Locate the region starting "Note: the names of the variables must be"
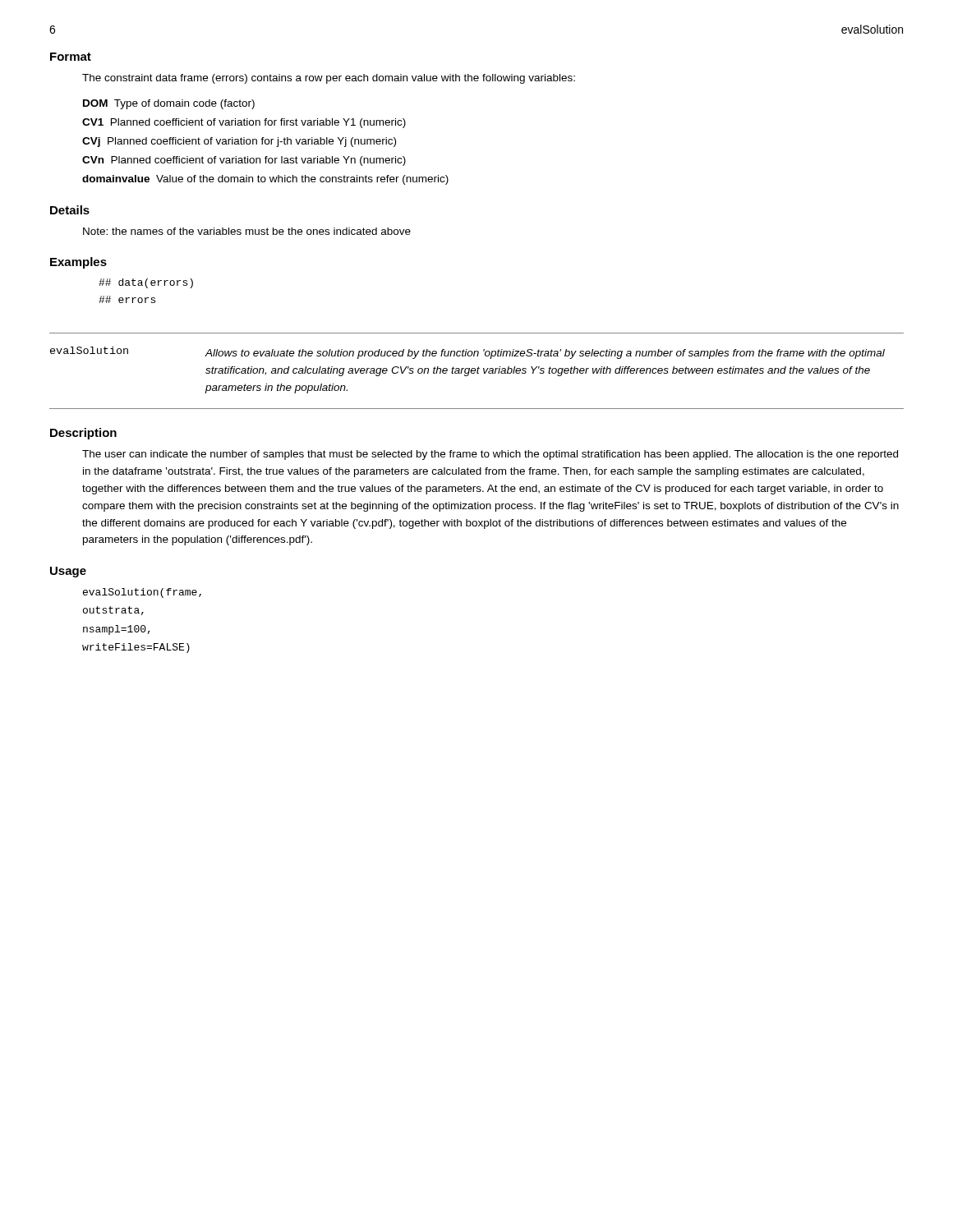Screen dimensions: 1232x953 [246, 231]
